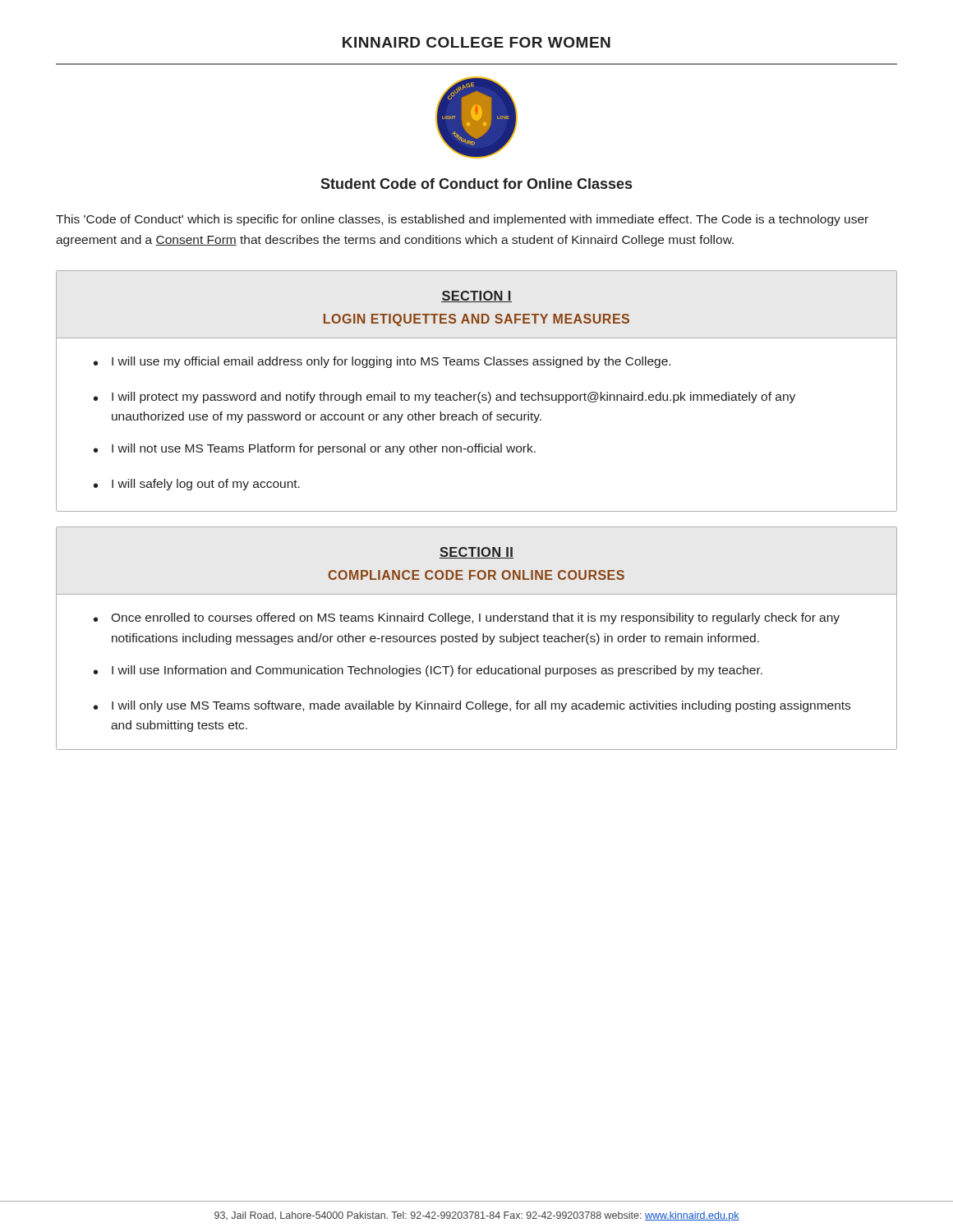Screen dimensions: 1232x953
Task: Locate the title with the text "KINNAIRD COLLEGE FOR WOMEN"
Action: [x=476, y=42]
